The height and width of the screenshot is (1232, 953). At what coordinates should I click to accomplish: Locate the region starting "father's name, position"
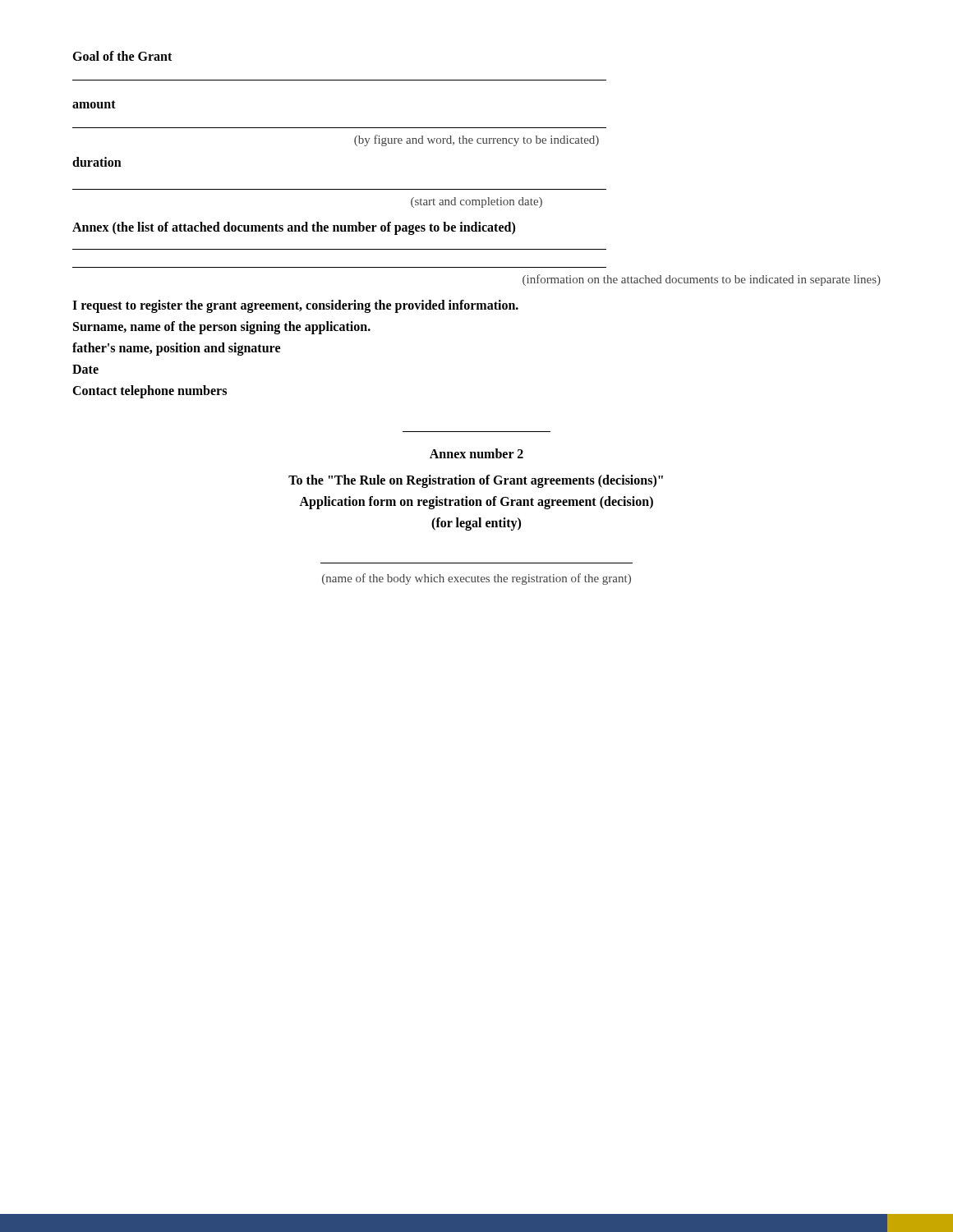176,348
